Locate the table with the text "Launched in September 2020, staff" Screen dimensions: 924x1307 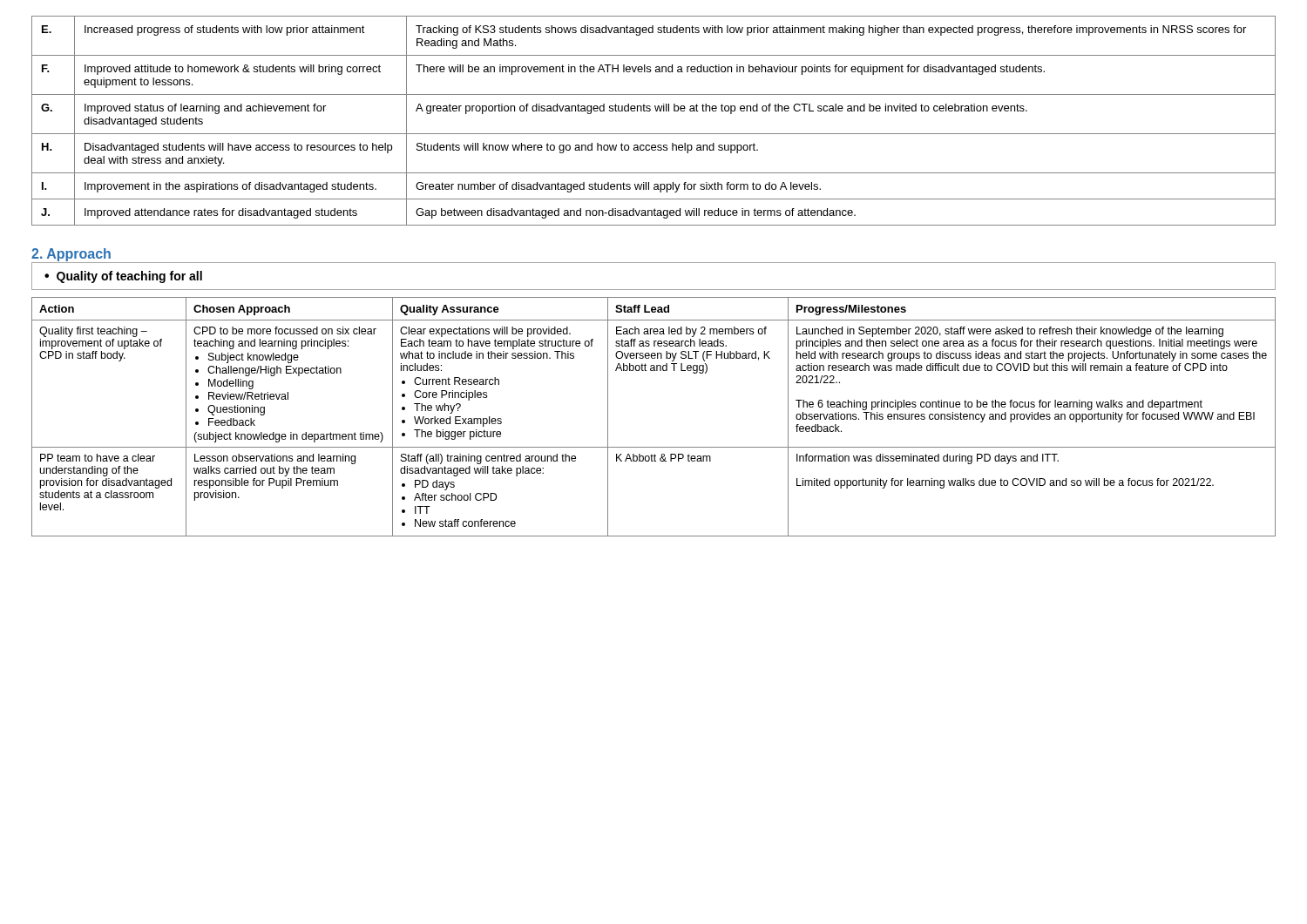(x=654, y=417)
